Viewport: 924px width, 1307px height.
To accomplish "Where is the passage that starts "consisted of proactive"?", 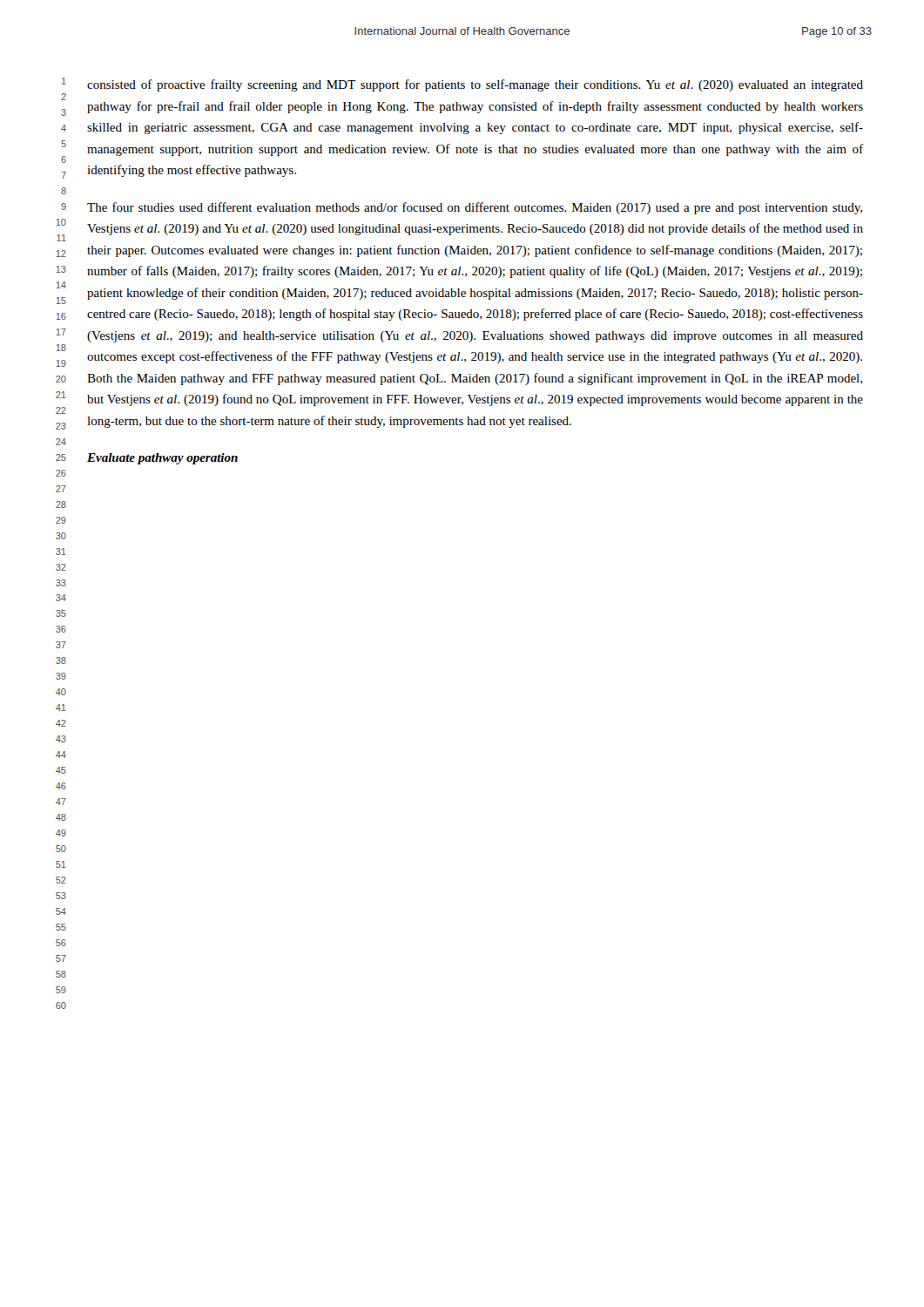I will click(475, 127).
